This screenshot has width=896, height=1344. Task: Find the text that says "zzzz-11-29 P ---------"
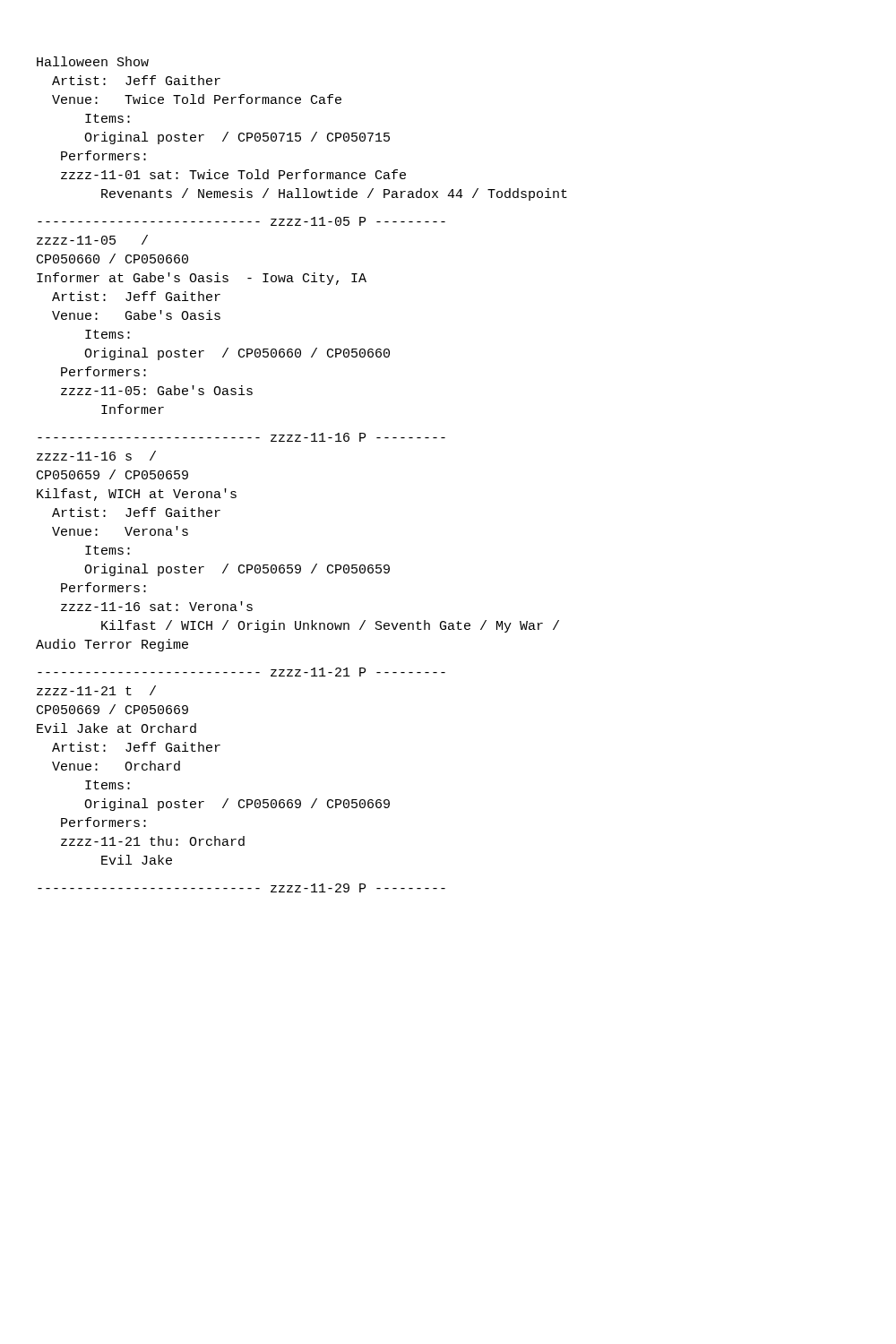(x=448, y=889)
